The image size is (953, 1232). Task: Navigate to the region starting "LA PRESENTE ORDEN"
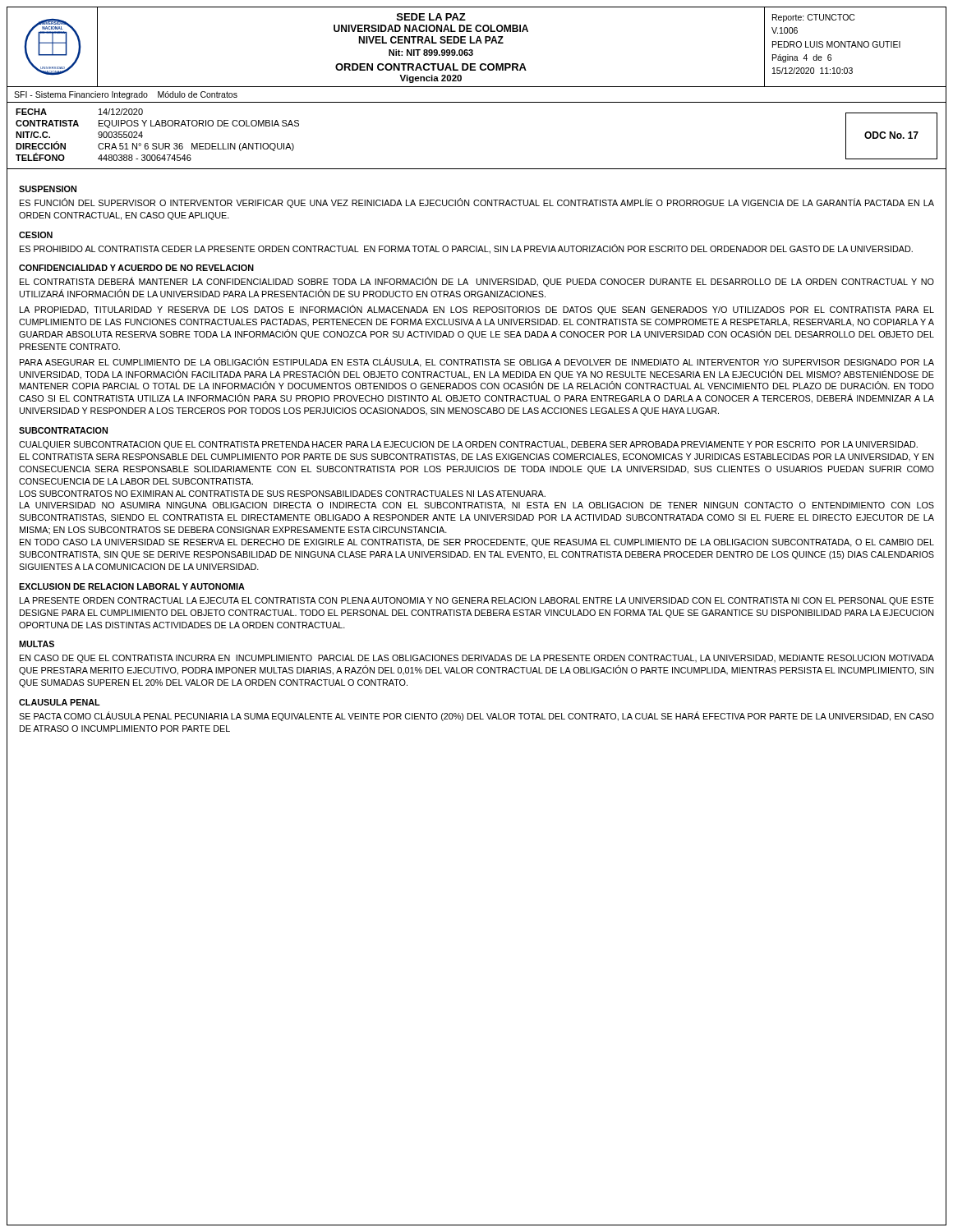(476, 612)
